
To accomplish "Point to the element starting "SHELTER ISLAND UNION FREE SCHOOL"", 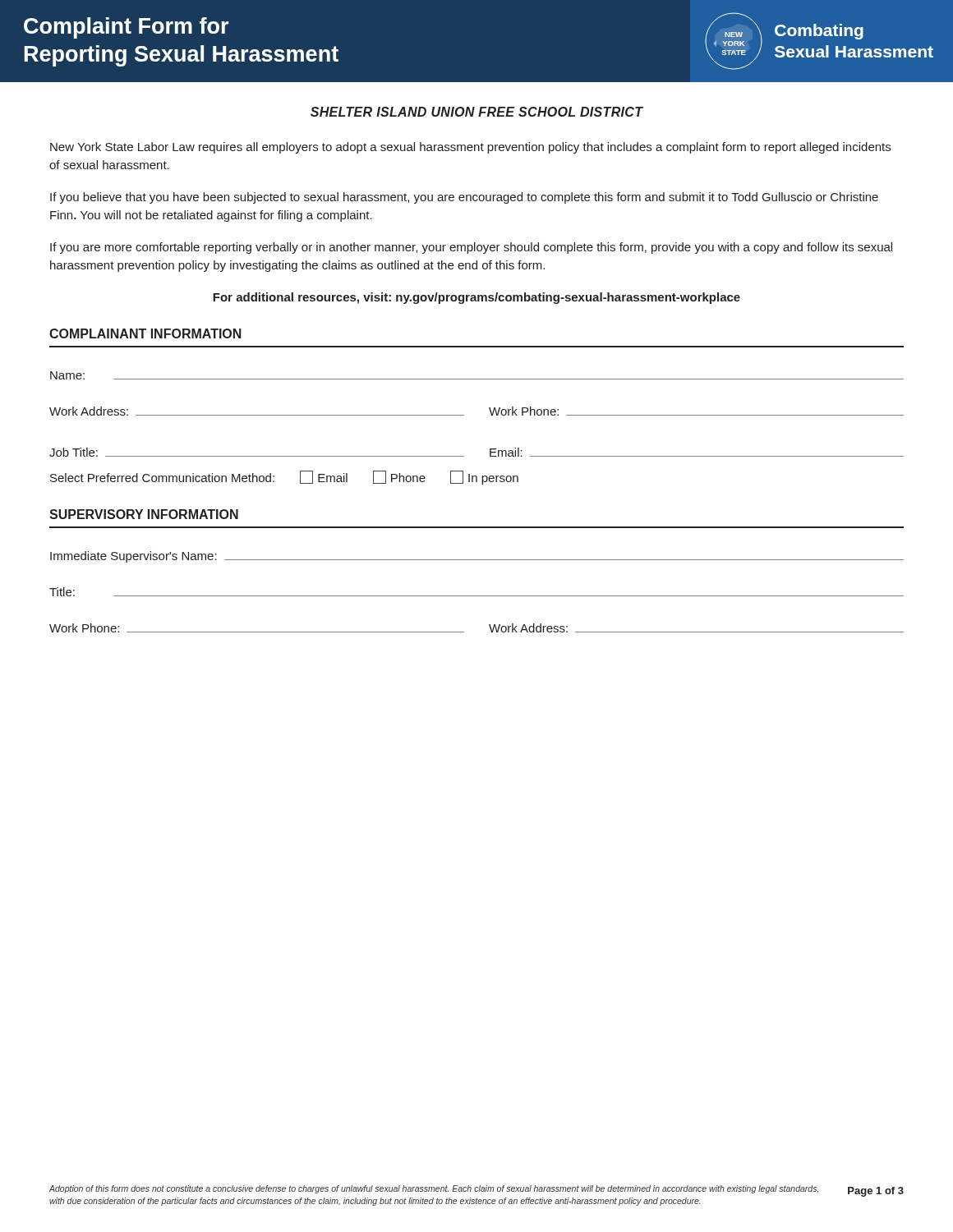I will pos(476,112).
